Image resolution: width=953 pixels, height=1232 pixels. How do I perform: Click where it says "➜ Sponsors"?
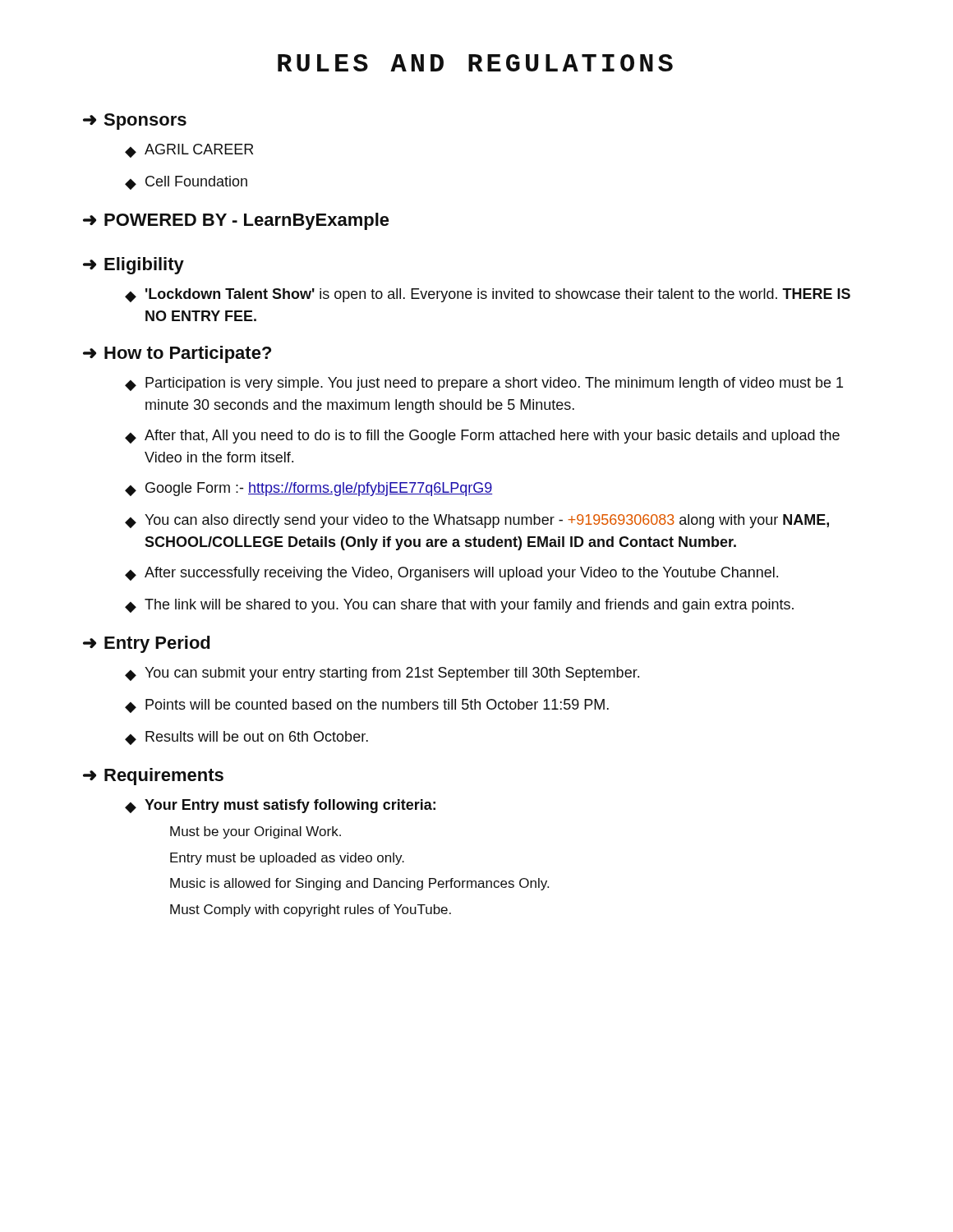coord(135,120)
